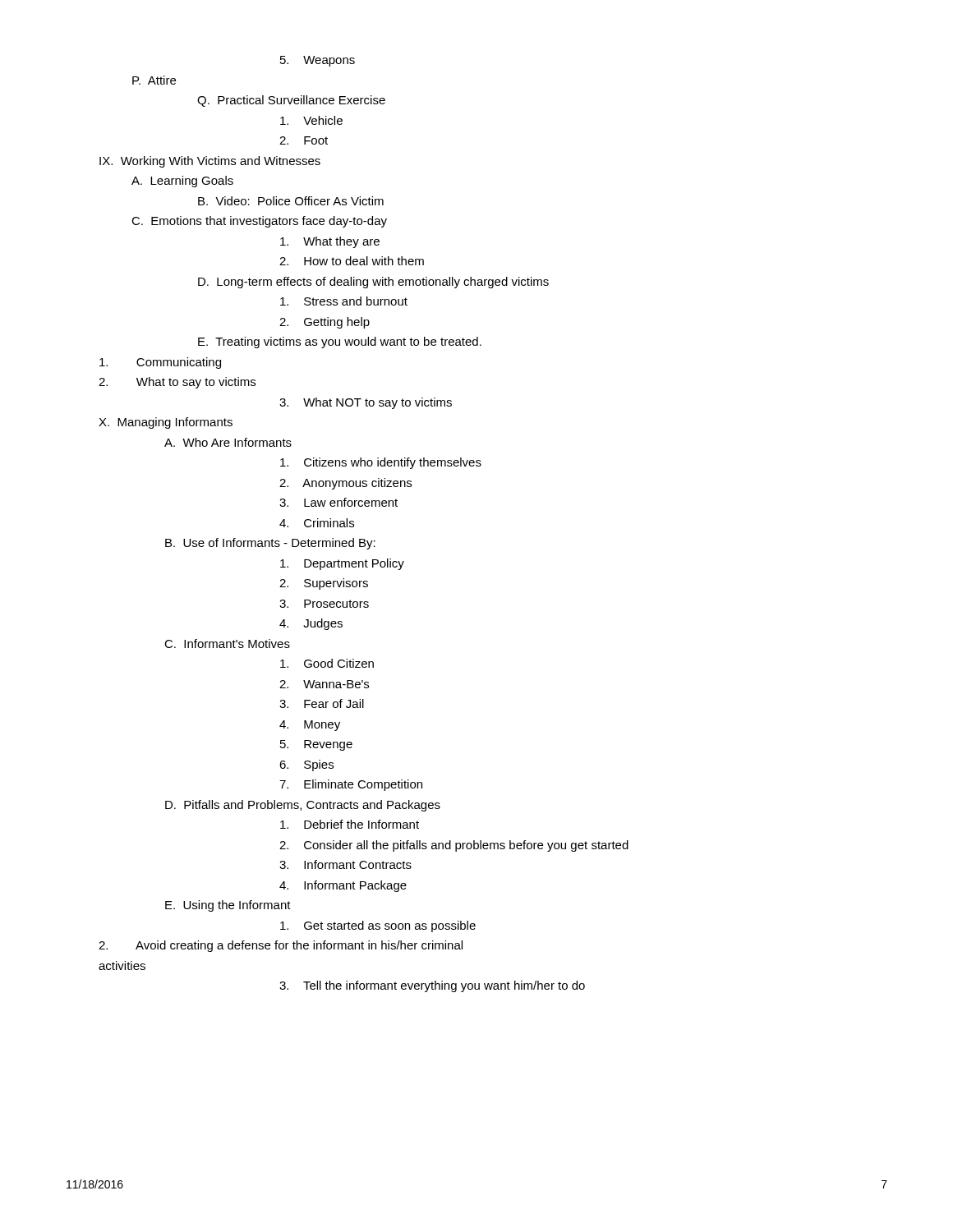Select the region starting "P. Attire"
The image size is (953, 1232).
click(154, 80)
